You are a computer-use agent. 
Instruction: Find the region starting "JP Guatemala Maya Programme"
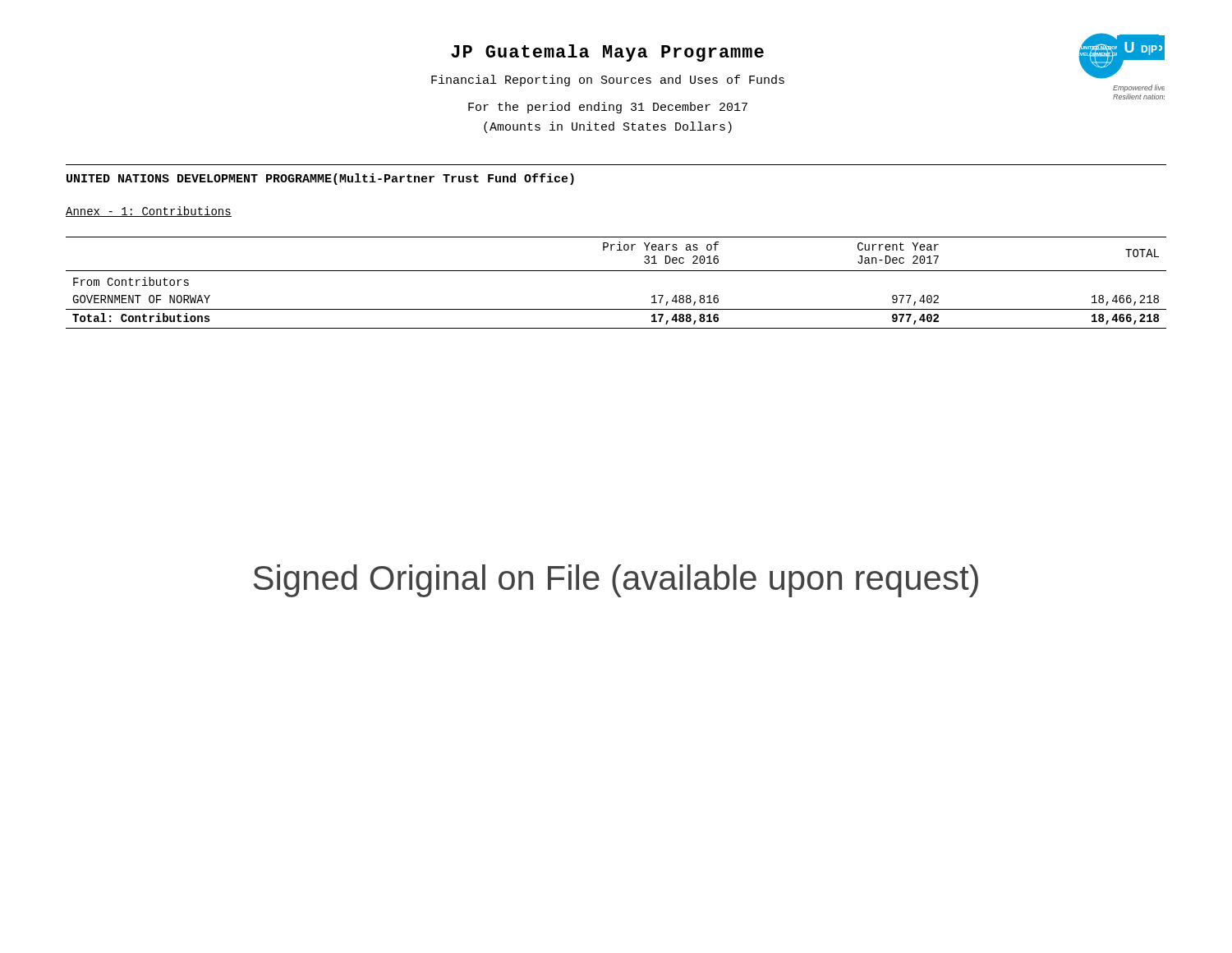pyautogui.click(x=608, y=53)
